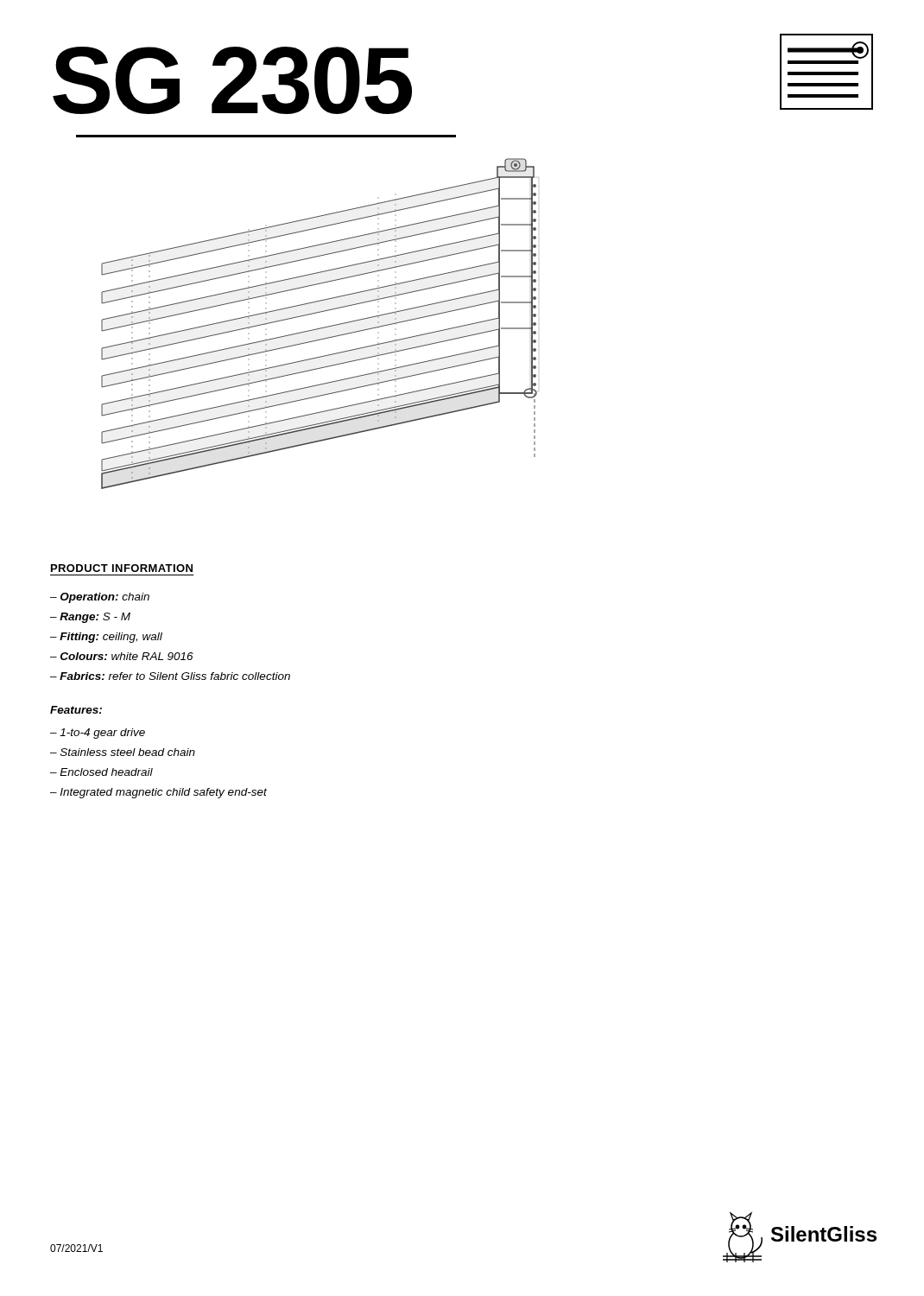Where is the passage that starts "– Fabrics: refer to Silent Gliss fabric"?
The image size is (924, 1296).
pos(170,676)
